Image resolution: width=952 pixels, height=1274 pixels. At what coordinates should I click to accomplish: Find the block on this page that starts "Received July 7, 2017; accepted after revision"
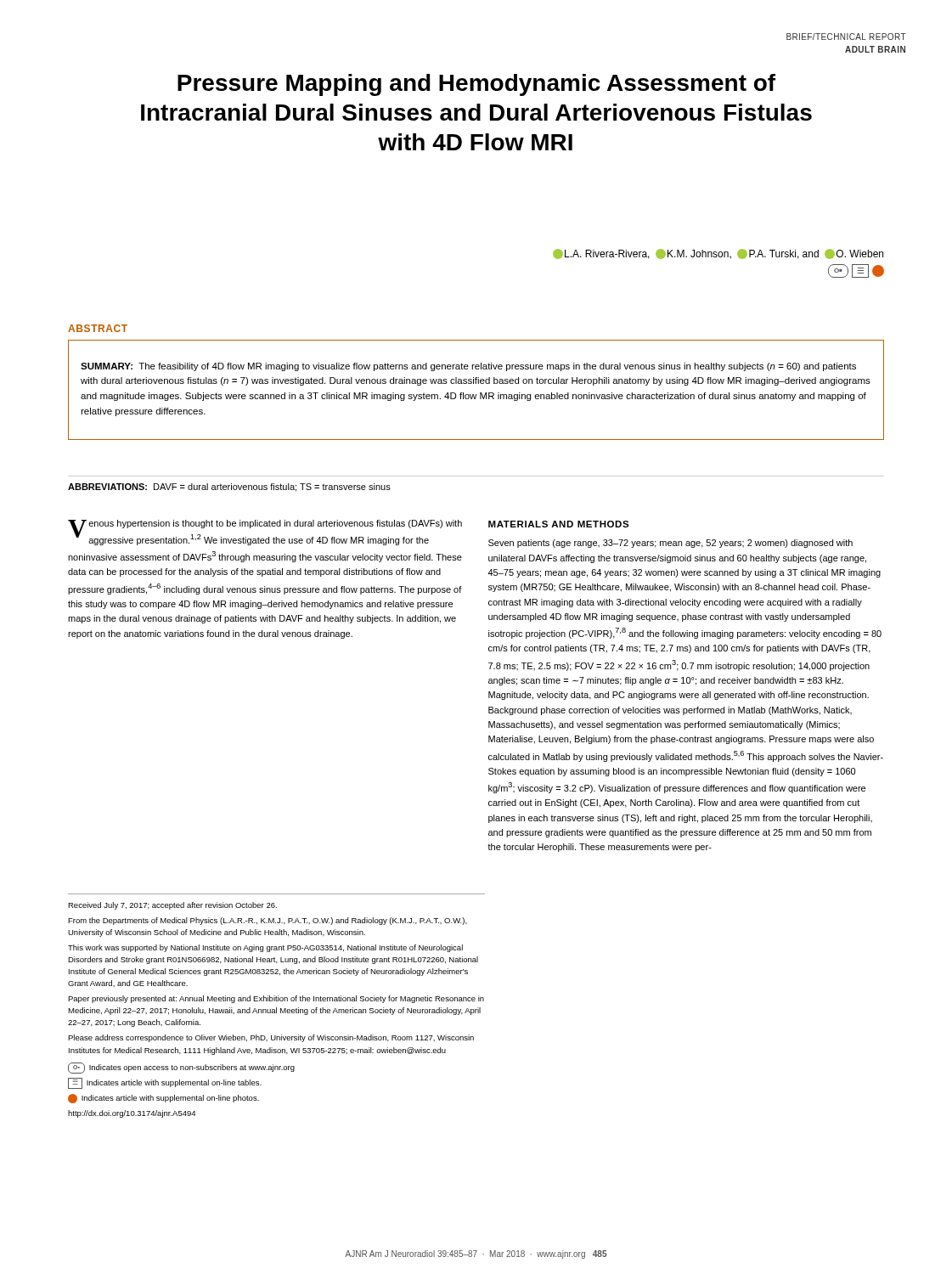pyautogui.click(x=276, y=1009)
